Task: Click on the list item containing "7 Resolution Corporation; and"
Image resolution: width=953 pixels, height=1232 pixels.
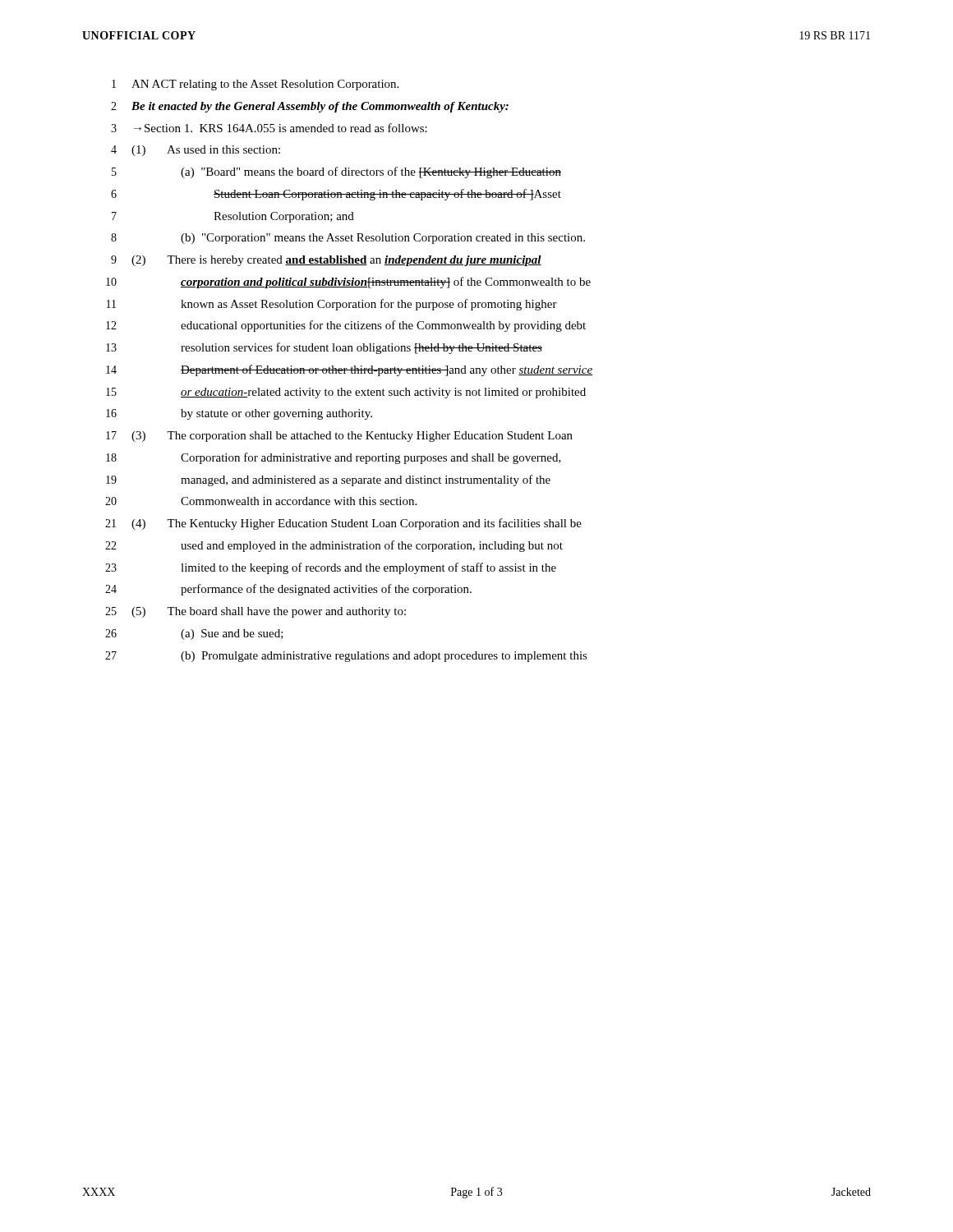Action: pyautogui.click(x=233, y=217)
